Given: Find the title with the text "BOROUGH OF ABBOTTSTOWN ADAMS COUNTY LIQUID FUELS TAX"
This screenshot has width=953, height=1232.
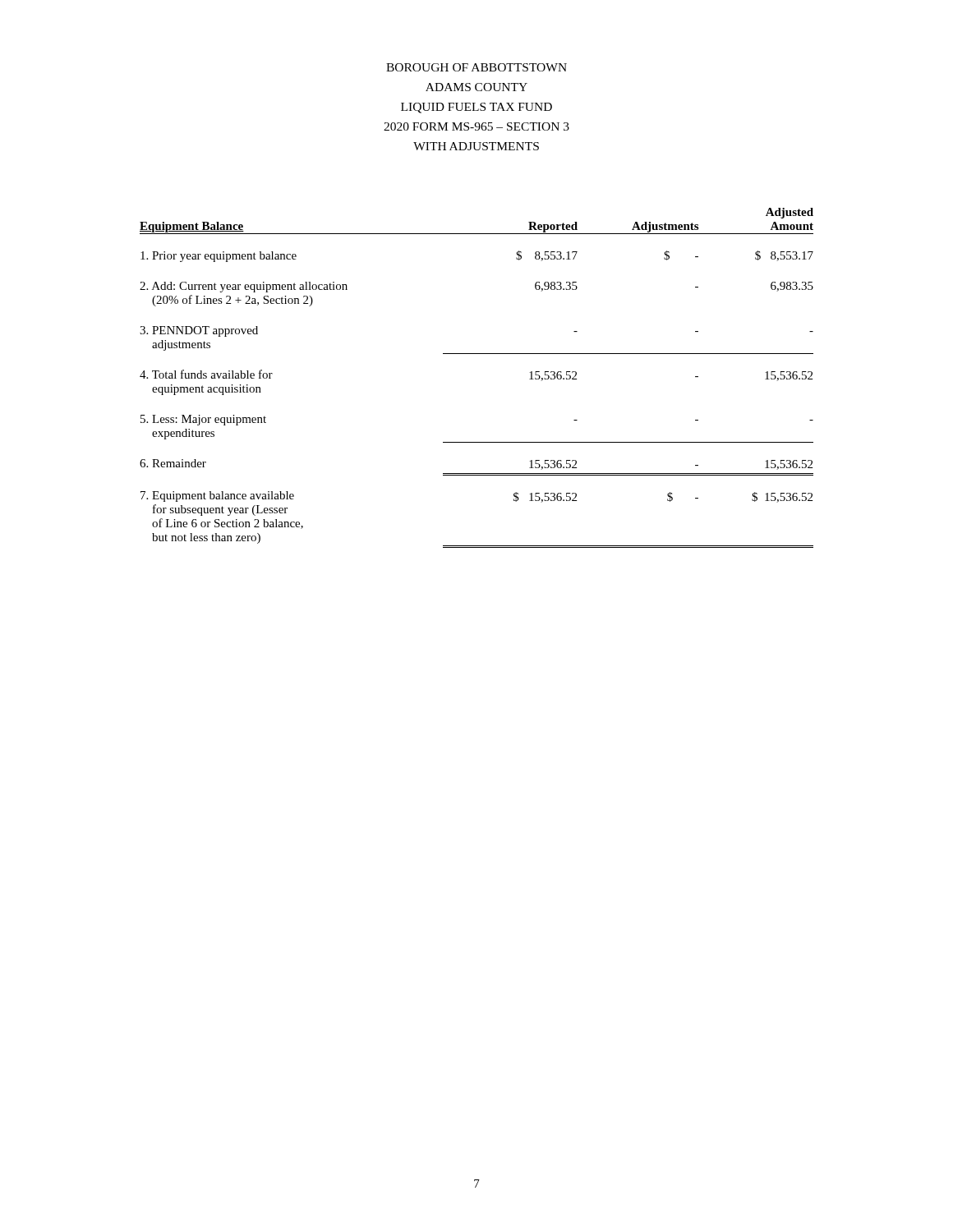Looking at the screenshot, I should tap(476, 106).
